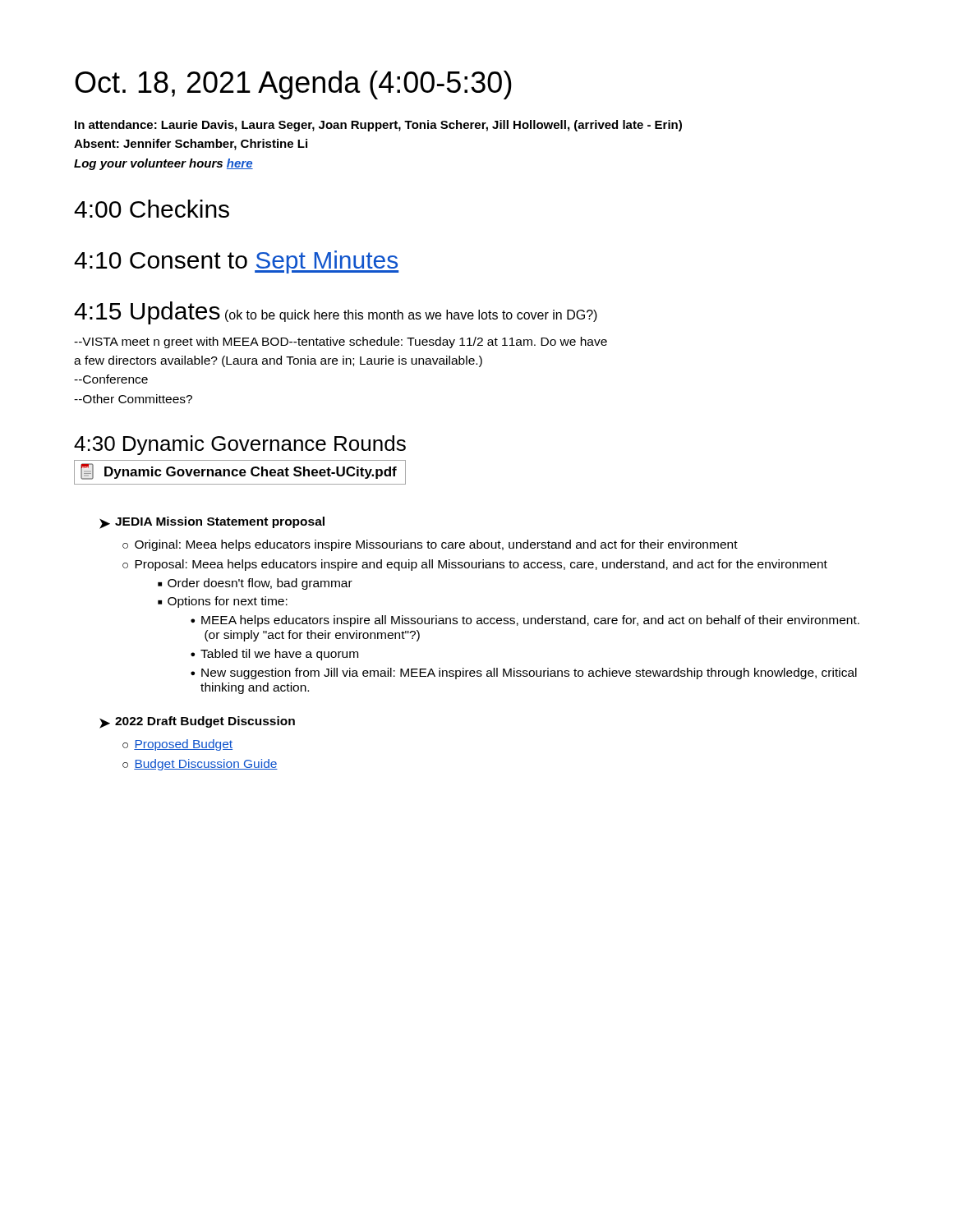Screen dimensions: 1232x953
Task: Click on the block starting "VISTA meet n greet with MEEA BOD--tentative schedule:"
Action: [x=341, y=370]
